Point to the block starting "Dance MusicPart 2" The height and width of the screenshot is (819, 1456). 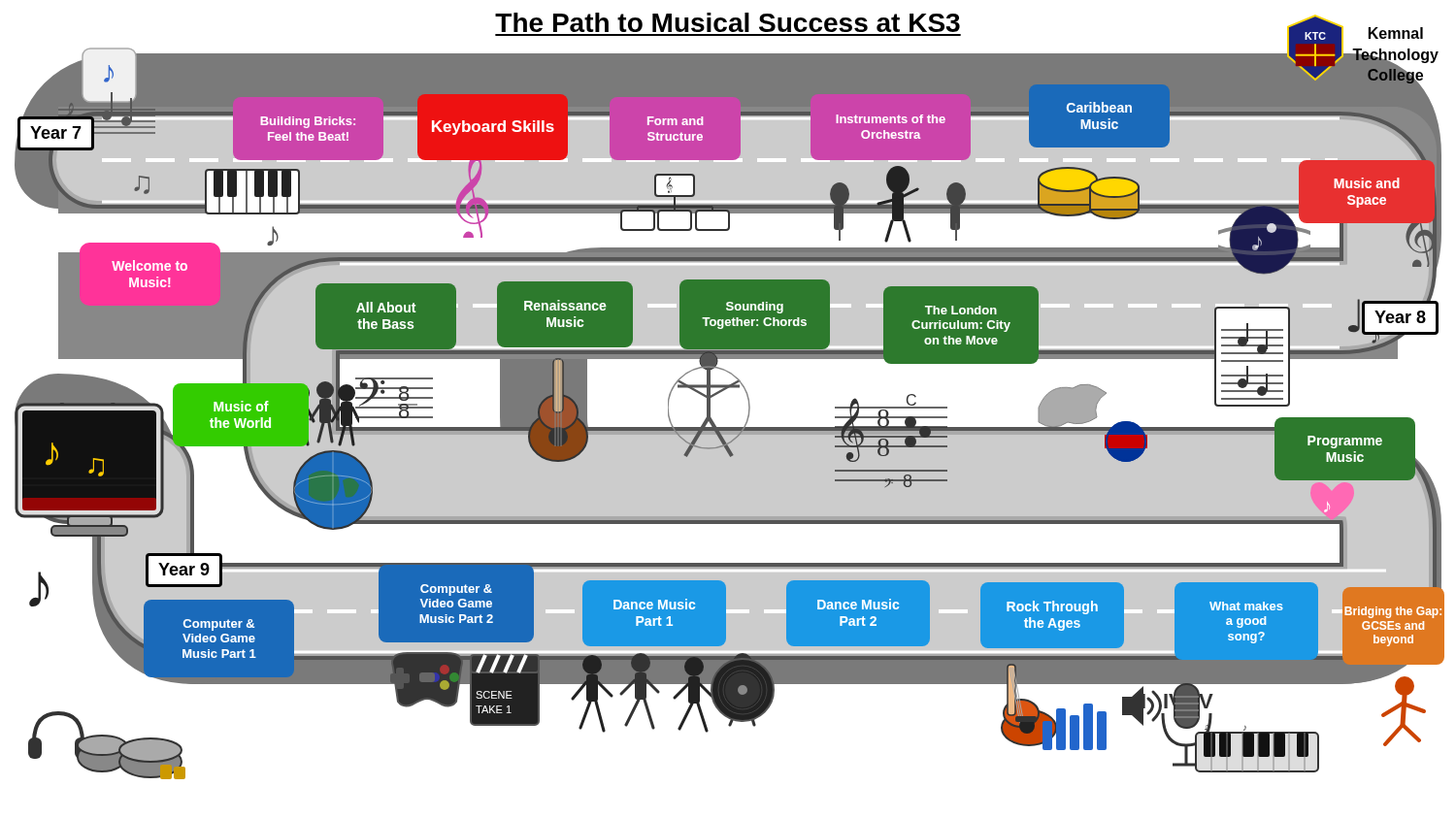(x=858, y=613)
